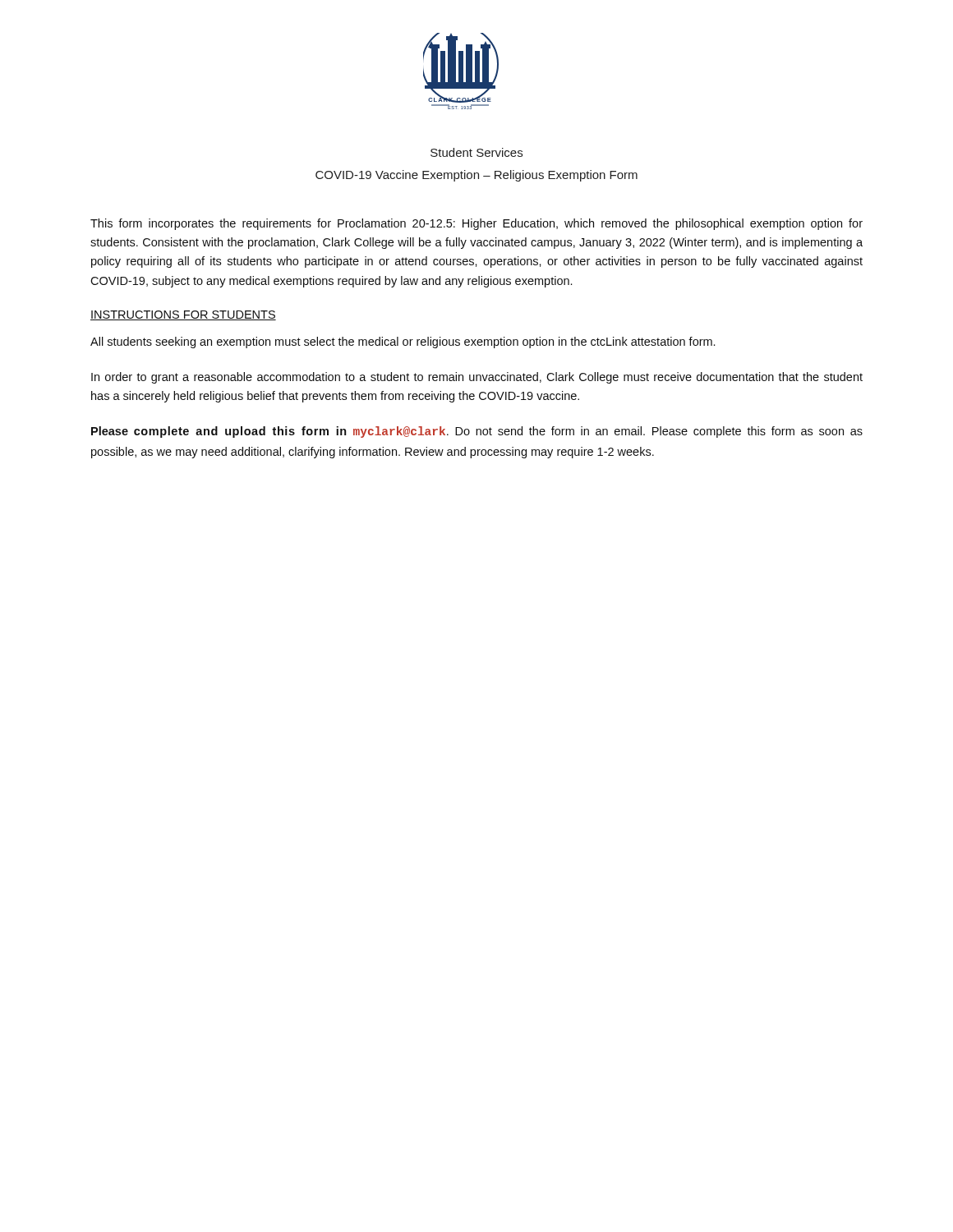This screenshot has width=953, height=1232.
Task: Point to "COVID-19 Vaccine Exemption – Religious Exemption Form"
Action: [x=476, y=175]
